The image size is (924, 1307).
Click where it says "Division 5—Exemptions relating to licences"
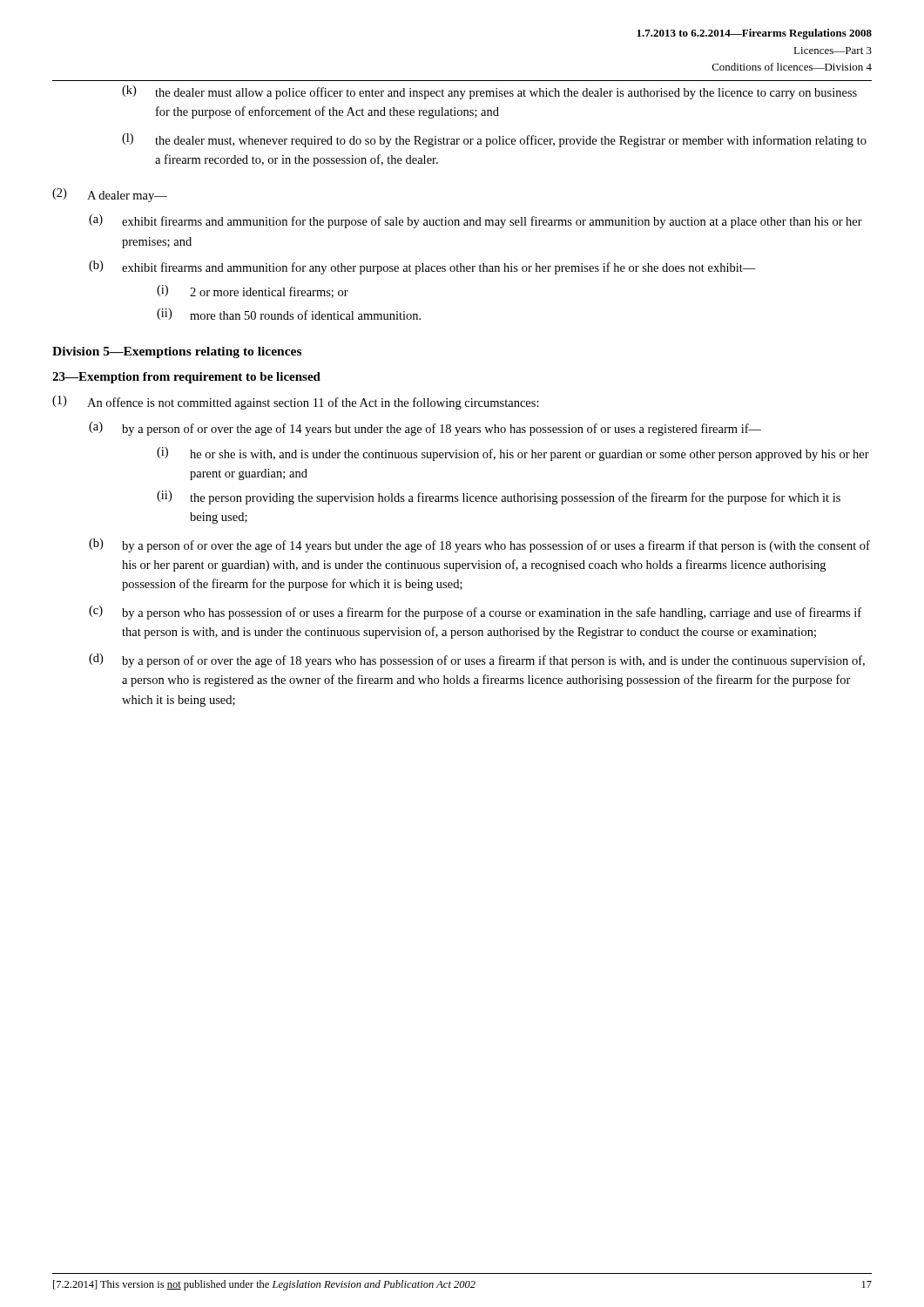point(177,350)
